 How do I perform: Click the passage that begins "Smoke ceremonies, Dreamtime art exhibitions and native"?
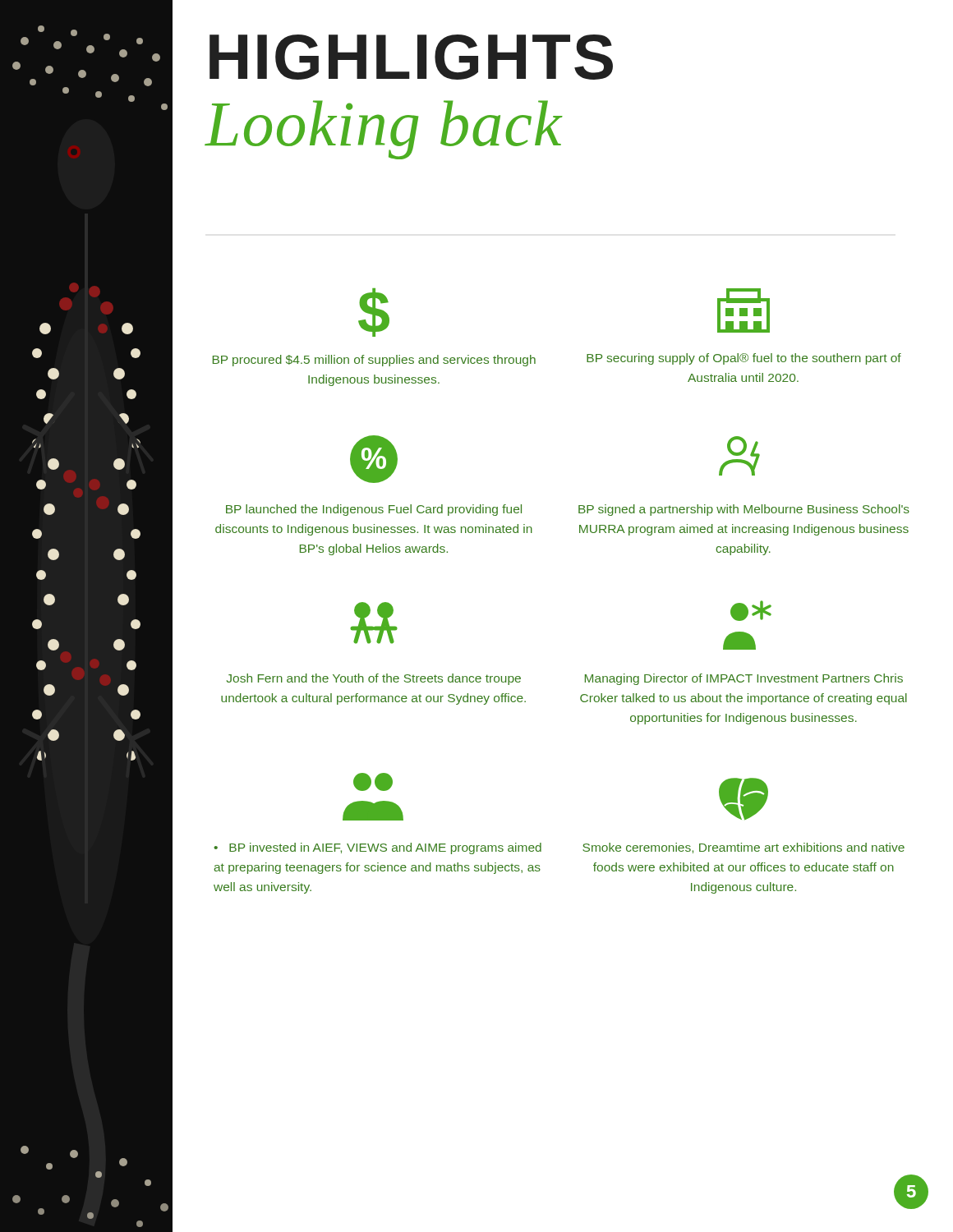click(x=743, y=867)
